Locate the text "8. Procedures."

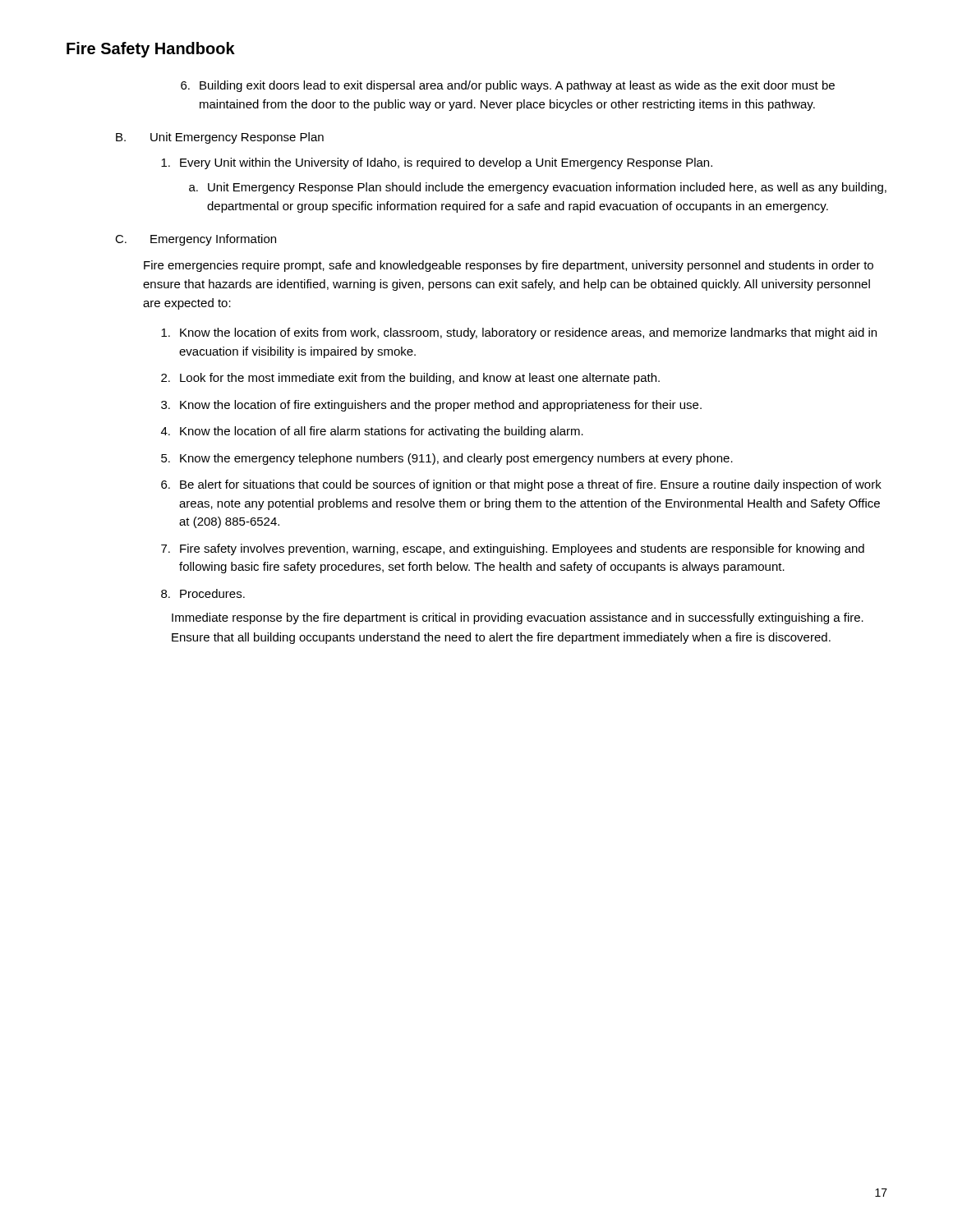tap(203, 593)
